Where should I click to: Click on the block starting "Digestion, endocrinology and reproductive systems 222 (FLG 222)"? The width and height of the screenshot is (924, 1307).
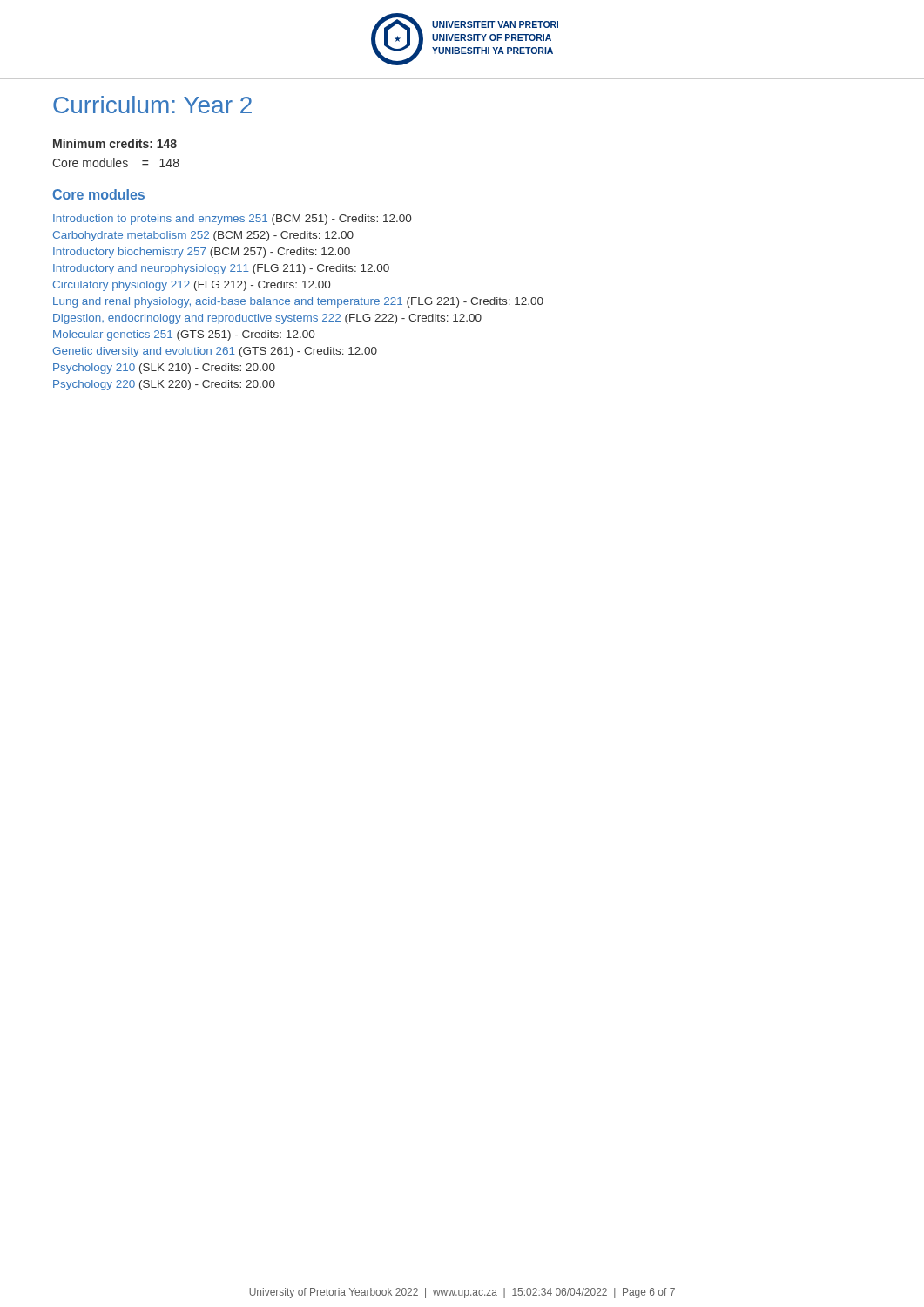click(x=462, y=318)
